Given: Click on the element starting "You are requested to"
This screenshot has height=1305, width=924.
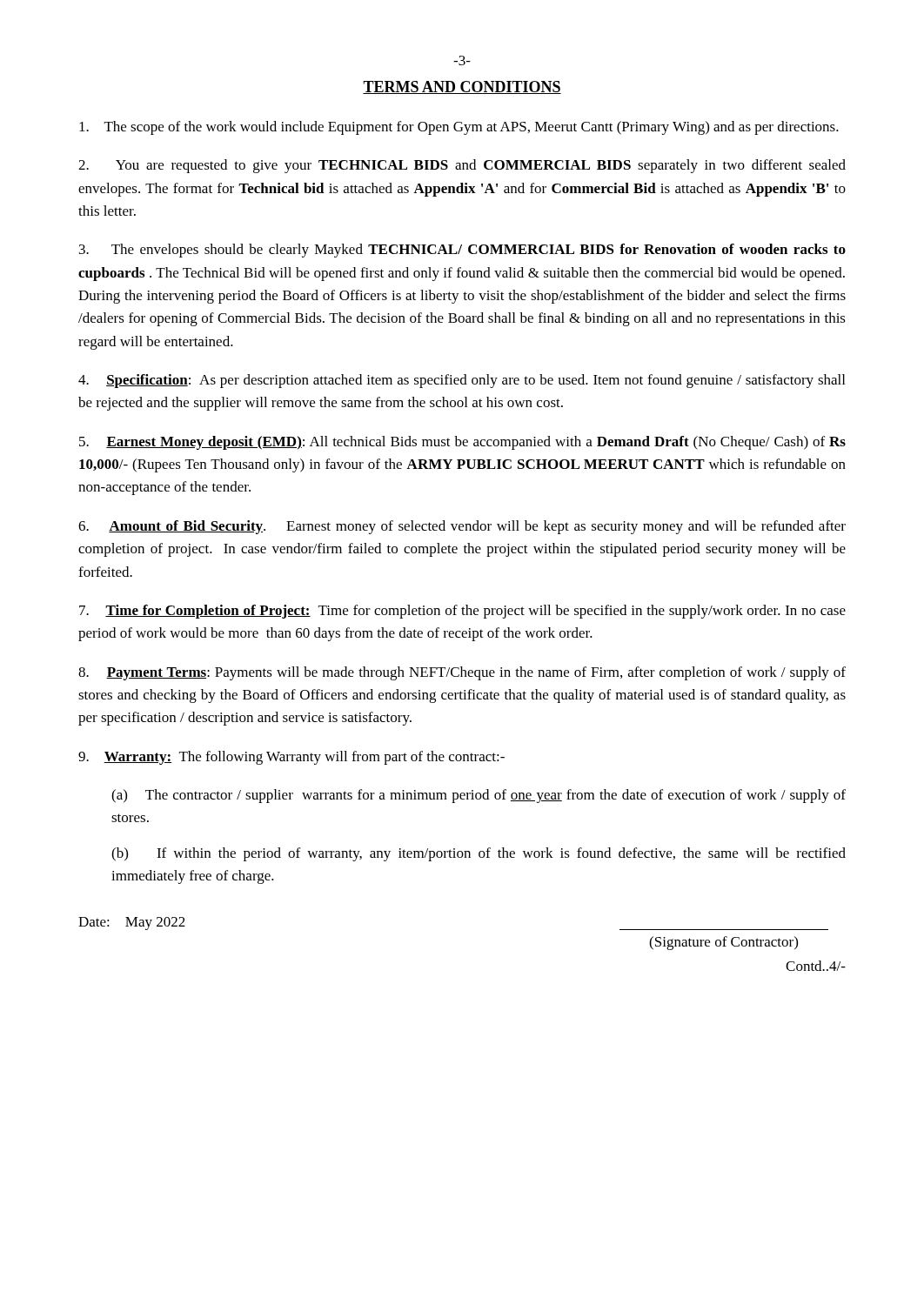Looking at the screenshot, I should (x=462, y=188).
